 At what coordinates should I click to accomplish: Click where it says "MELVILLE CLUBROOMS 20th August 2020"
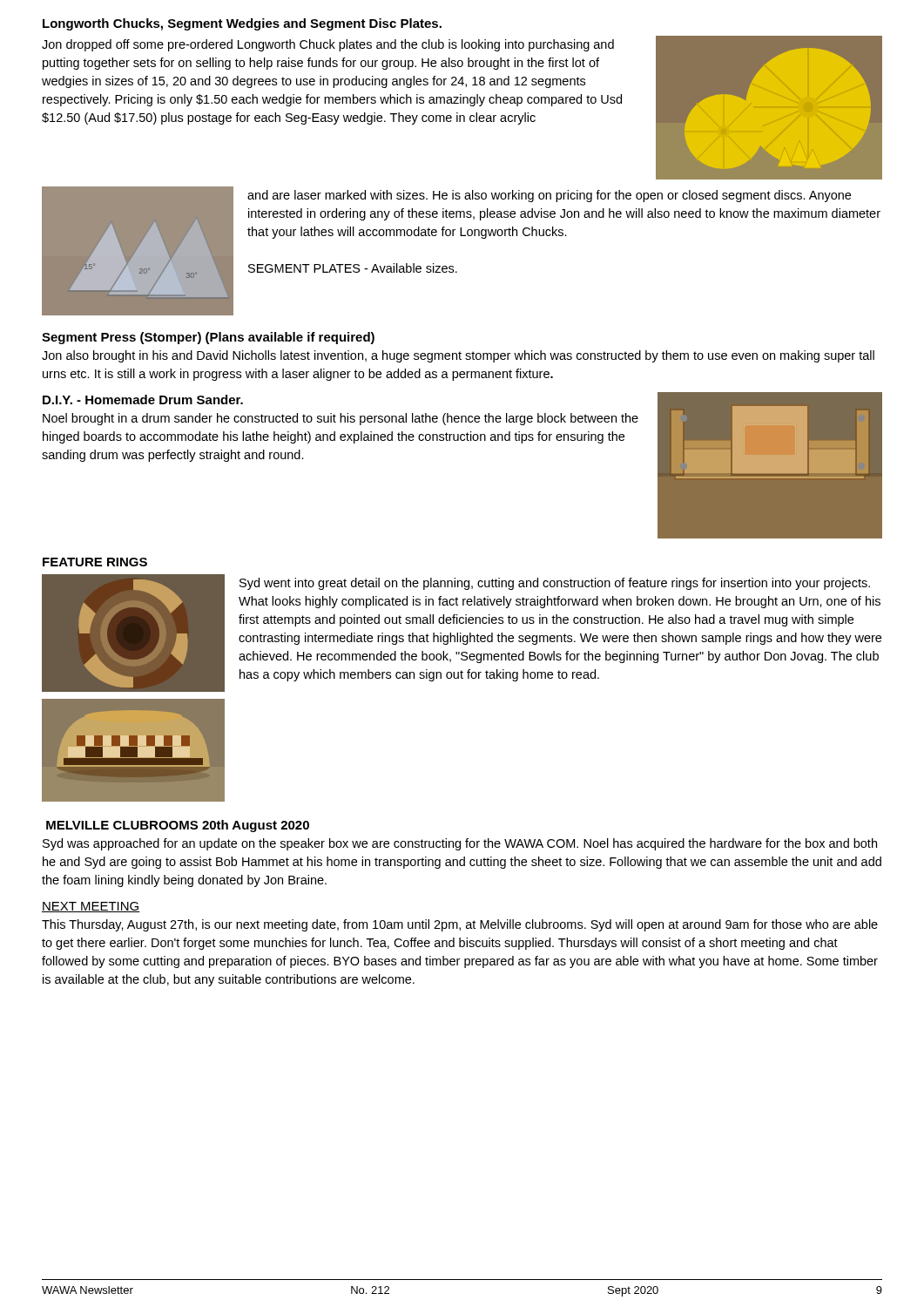(x=176, y=825)
